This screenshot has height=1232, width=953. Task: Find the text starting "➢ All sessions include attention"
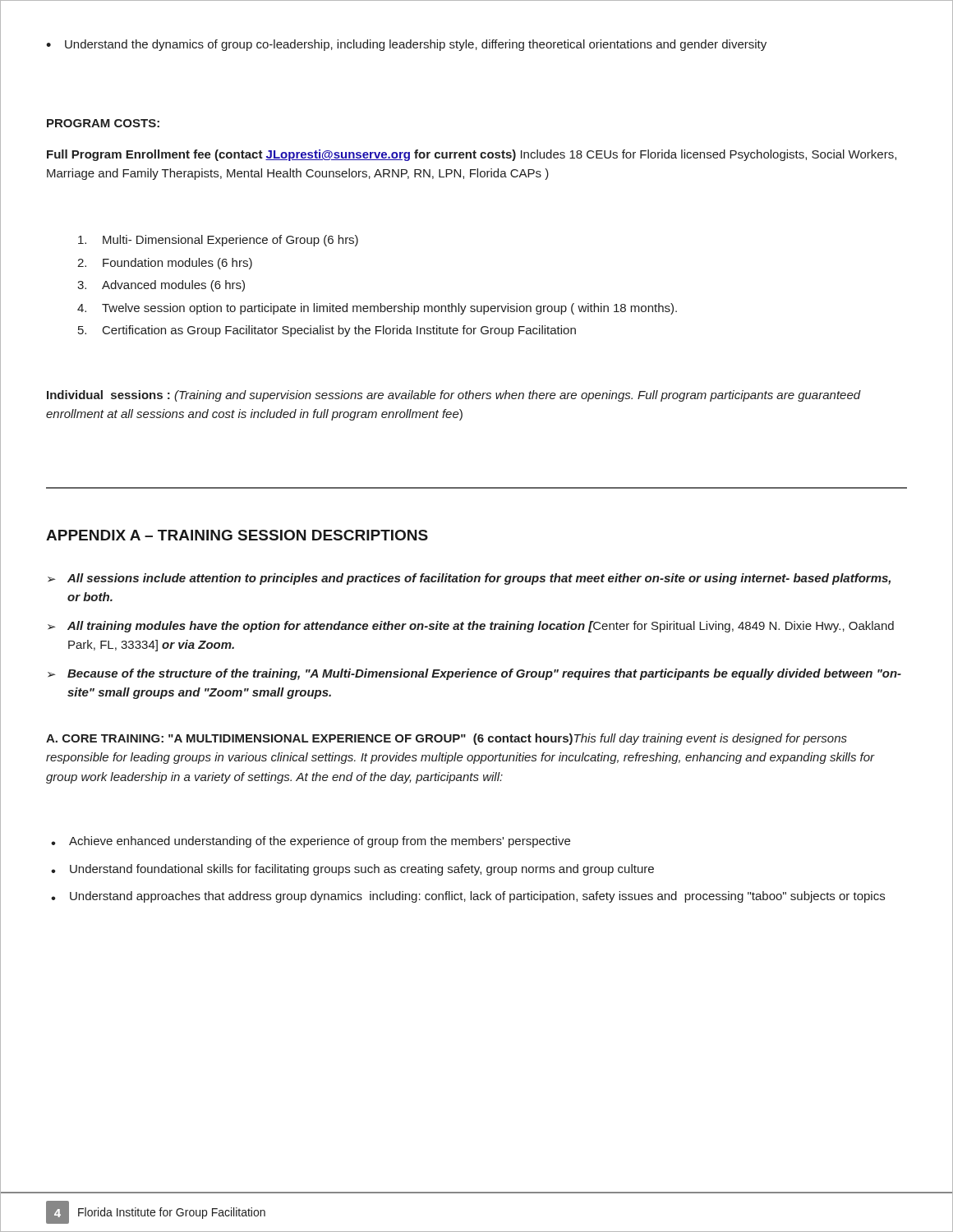pos(476,588)
